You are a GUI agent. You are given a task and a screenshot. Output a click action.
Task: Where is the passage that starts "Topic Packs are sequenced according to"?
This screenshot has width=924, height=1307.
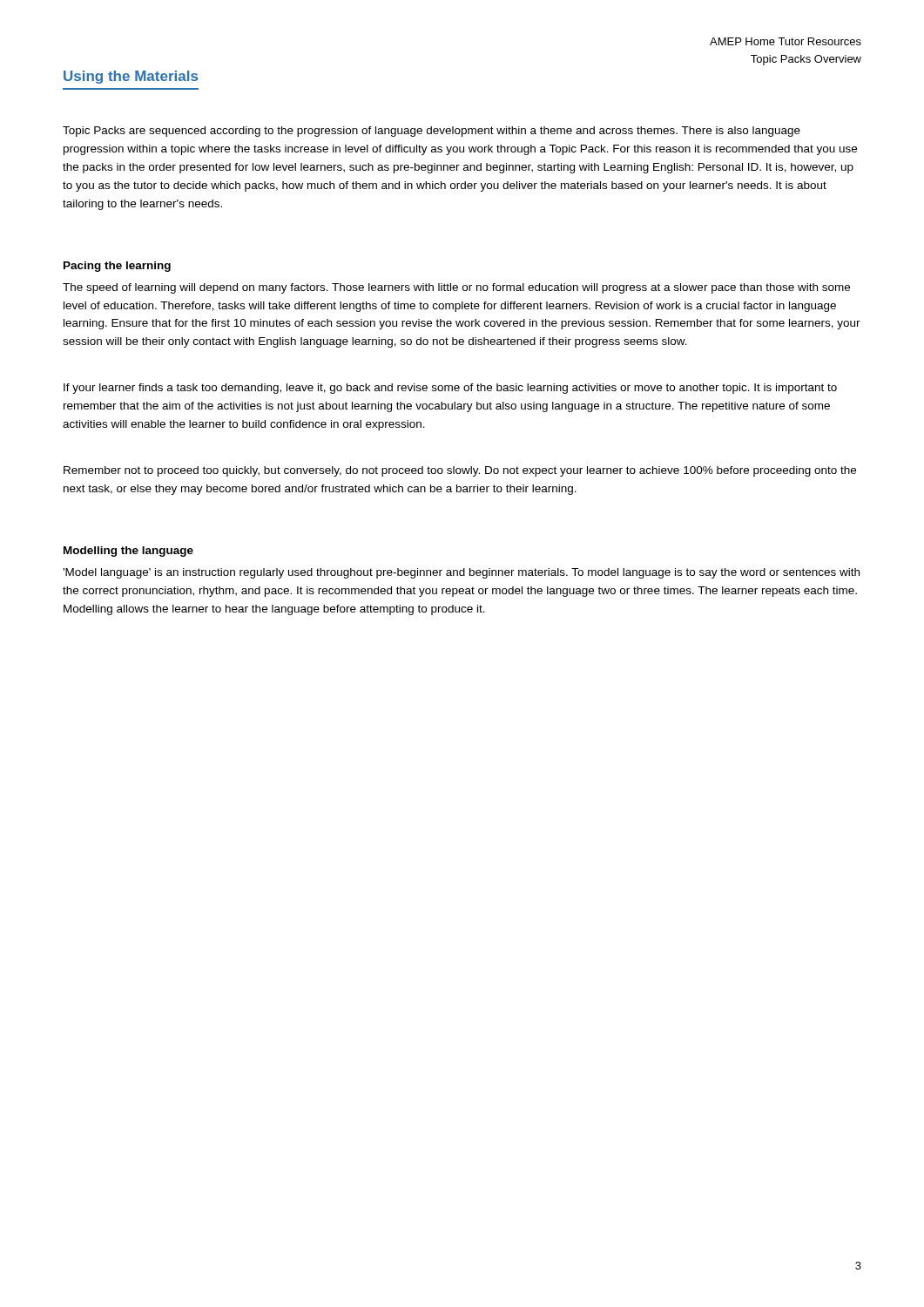pyautogui.click(x=460, y=167)
